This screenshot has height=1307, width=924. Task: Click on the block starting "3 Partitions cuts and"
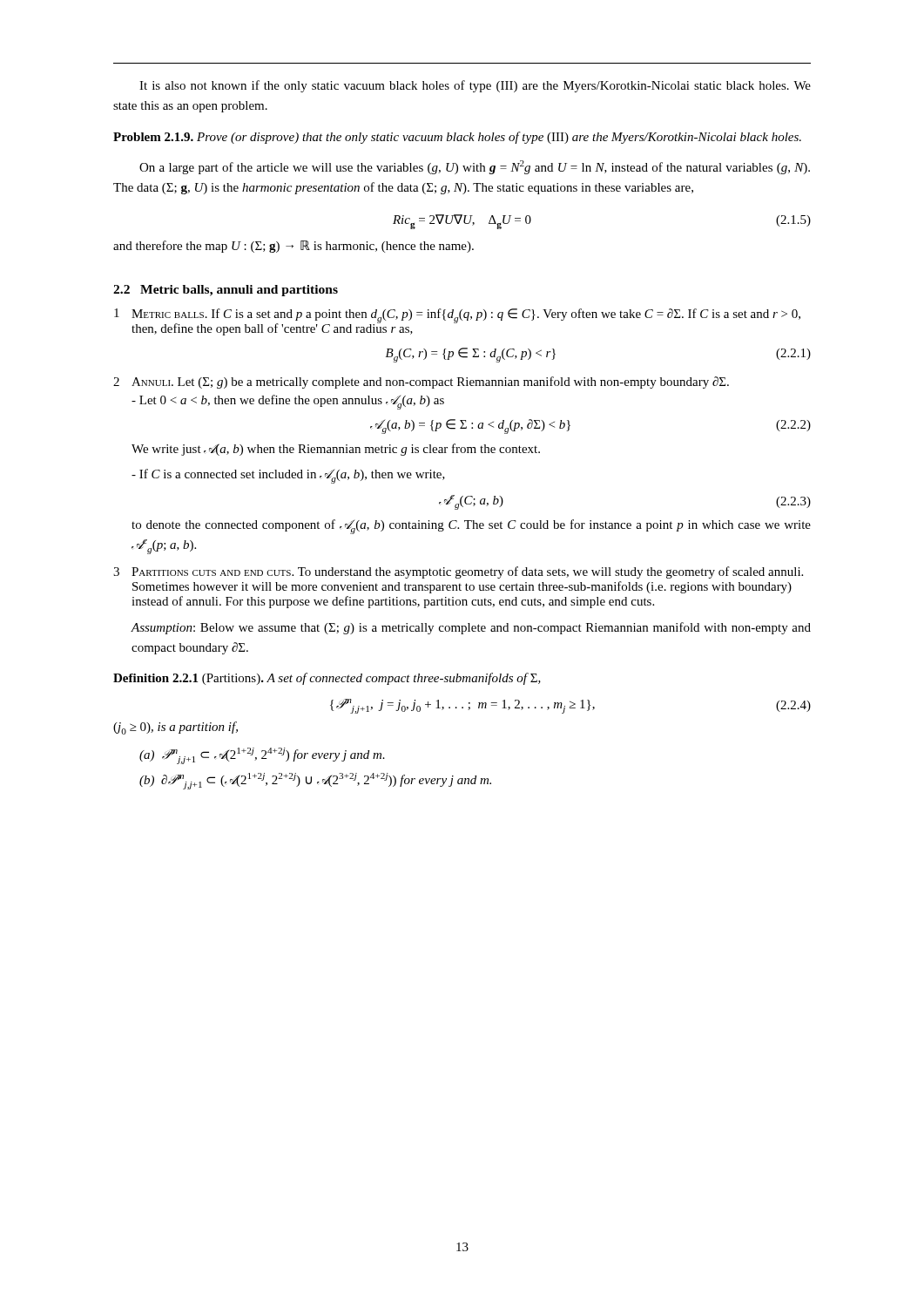(462, 611)
